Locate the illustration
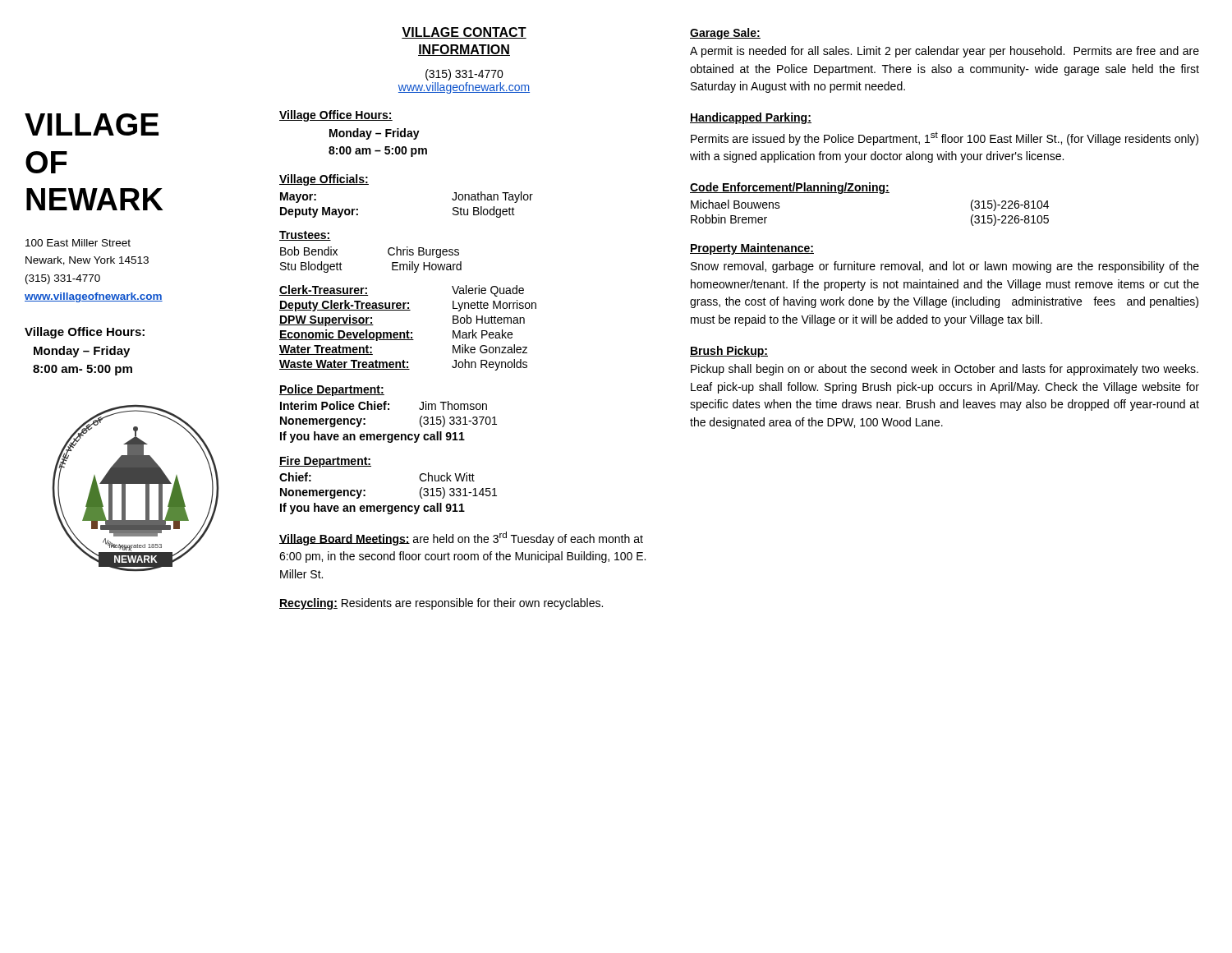This screenshot has width=1232, height=953. (x=136, y=488)
